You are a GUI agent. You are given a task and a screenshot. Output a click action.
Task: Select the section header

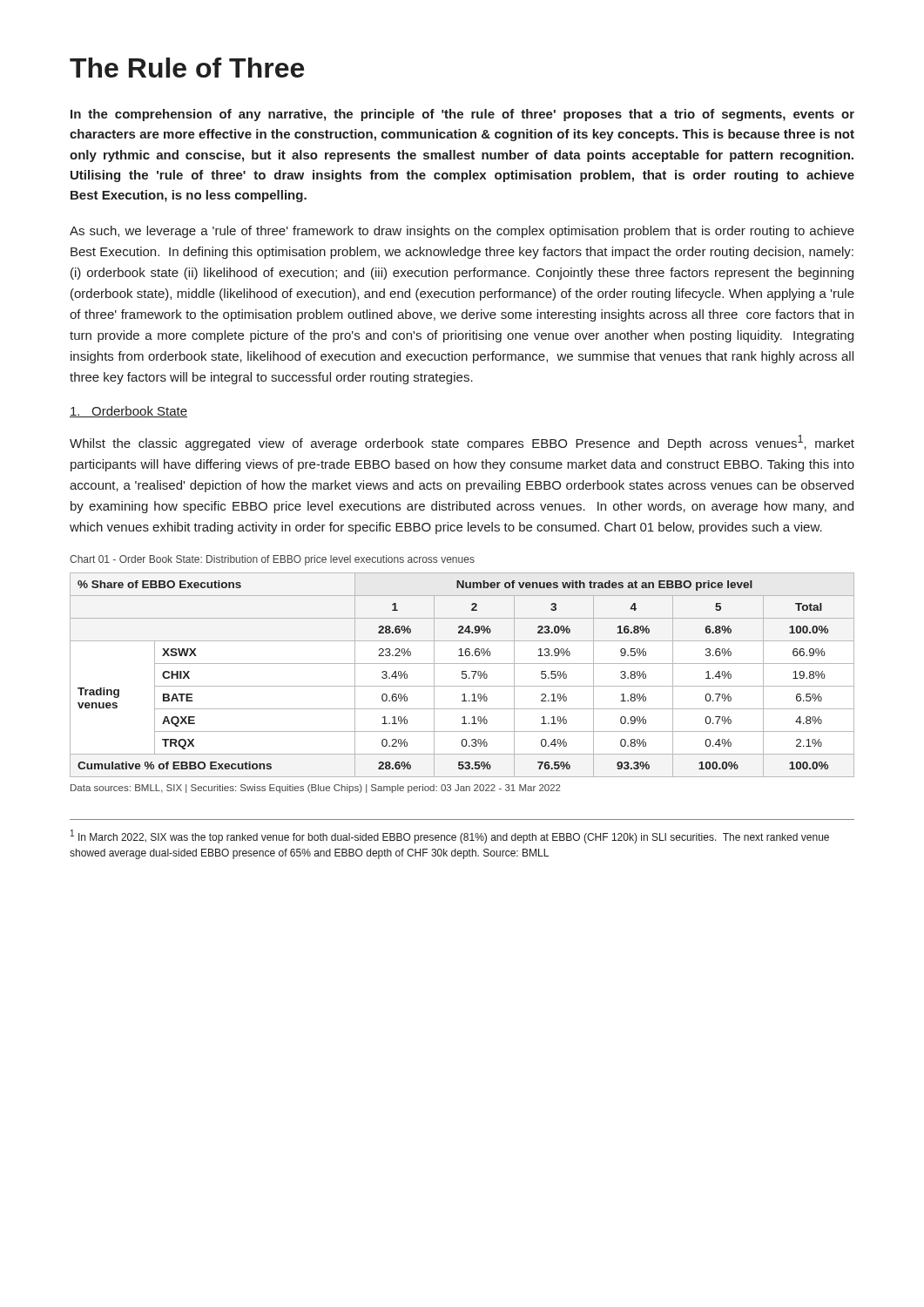pos(128,411)
